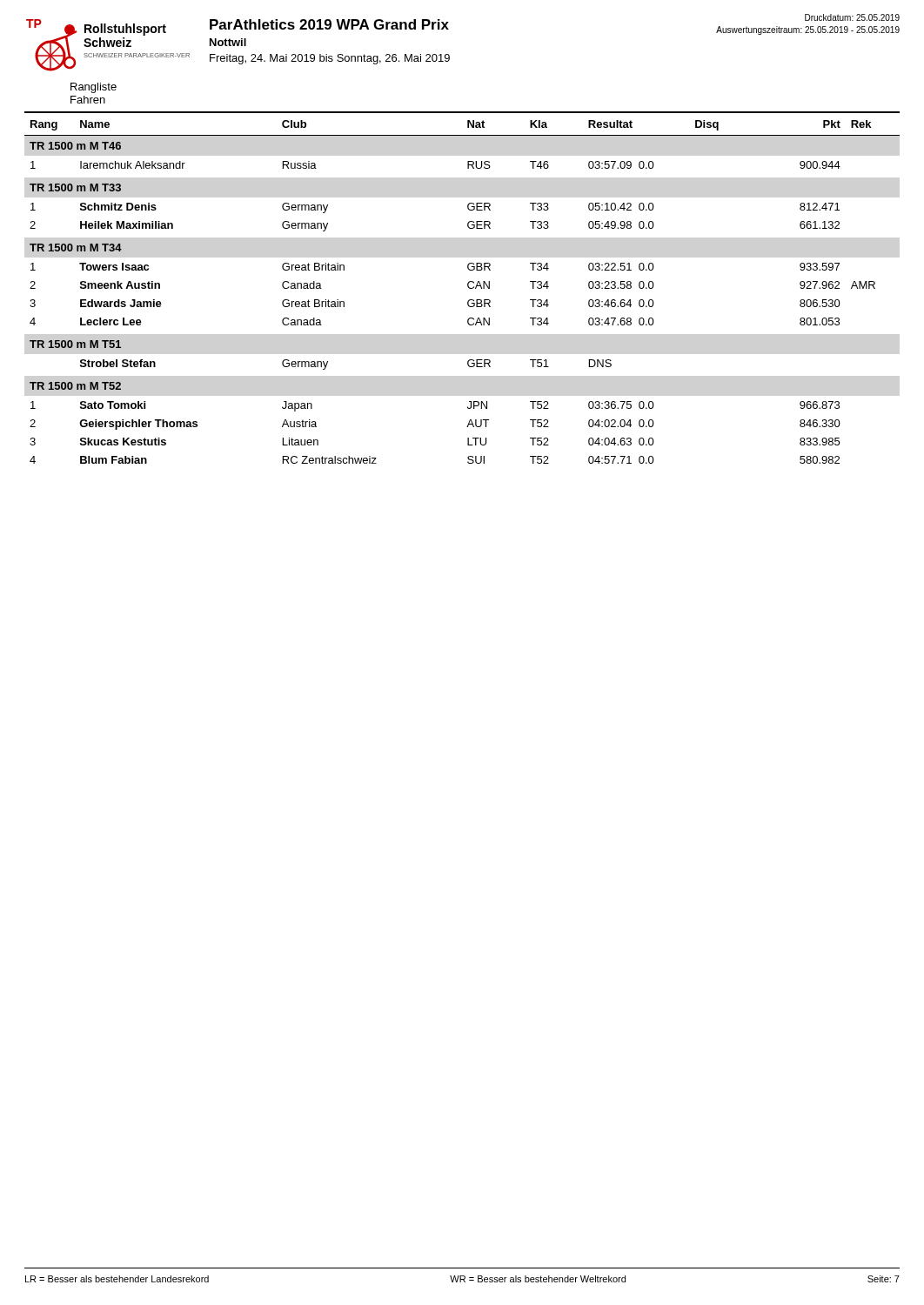Locate the title that reads "ParAthletics 2019 WPA Grand Prix"

pyautogui.click(x=329, y=25)
